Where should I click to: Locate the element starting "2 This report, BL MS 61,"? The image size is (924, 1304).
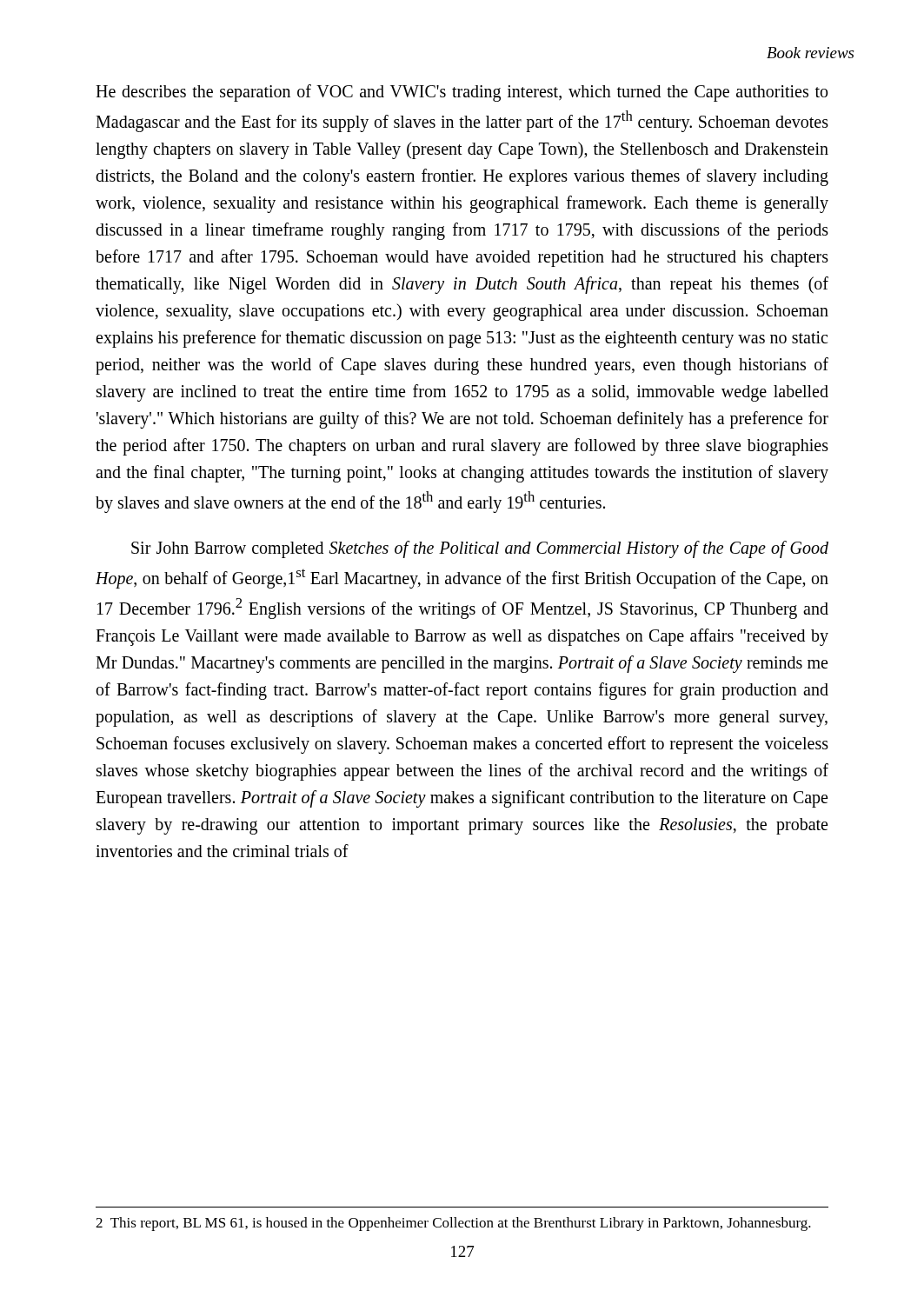454,1223
